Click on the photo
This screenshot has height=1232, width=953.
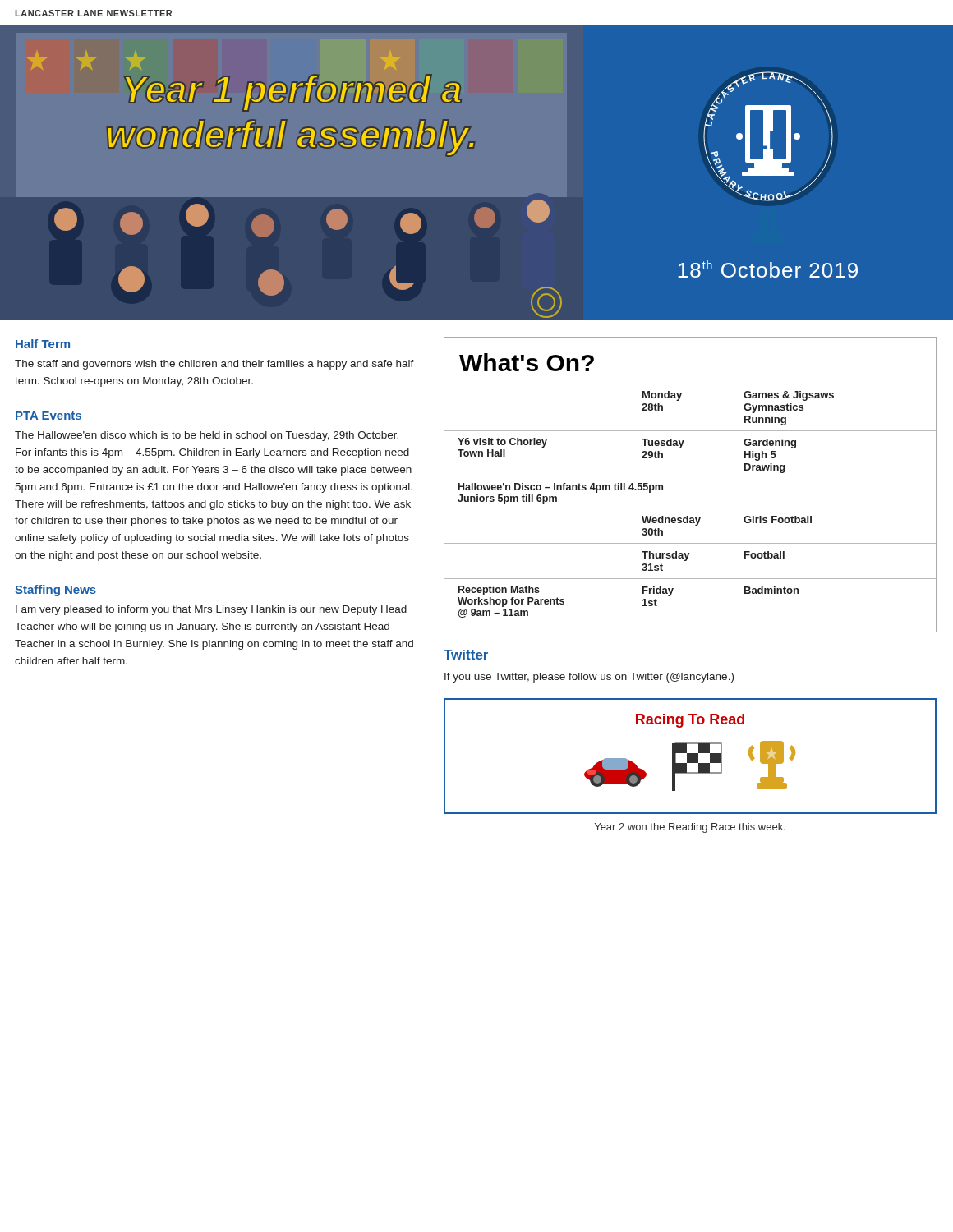click(x=292, y=172)
